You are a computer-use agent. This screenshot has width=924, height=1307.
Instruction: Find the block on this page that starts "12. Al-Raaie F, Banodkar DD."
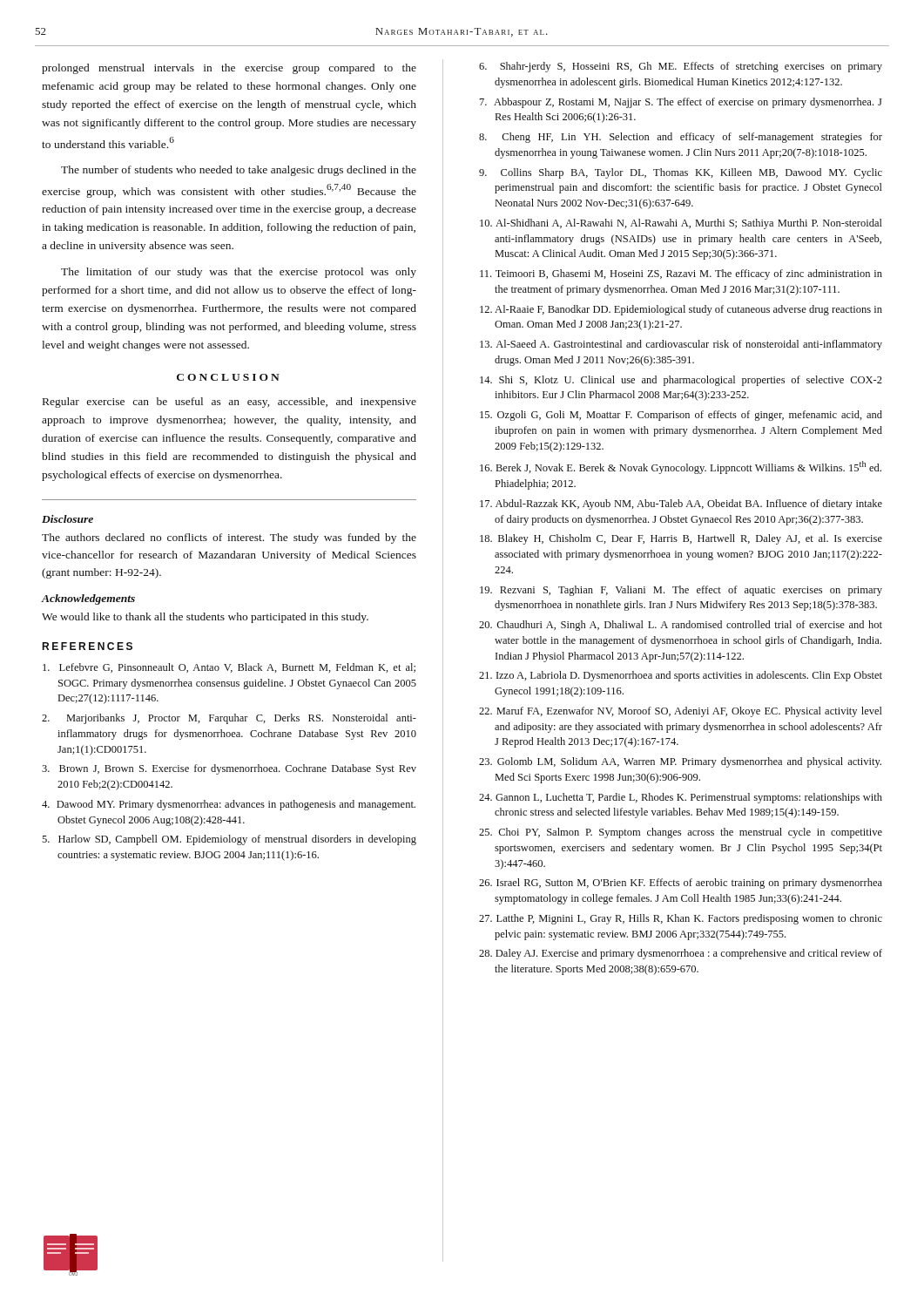(681, 317)
